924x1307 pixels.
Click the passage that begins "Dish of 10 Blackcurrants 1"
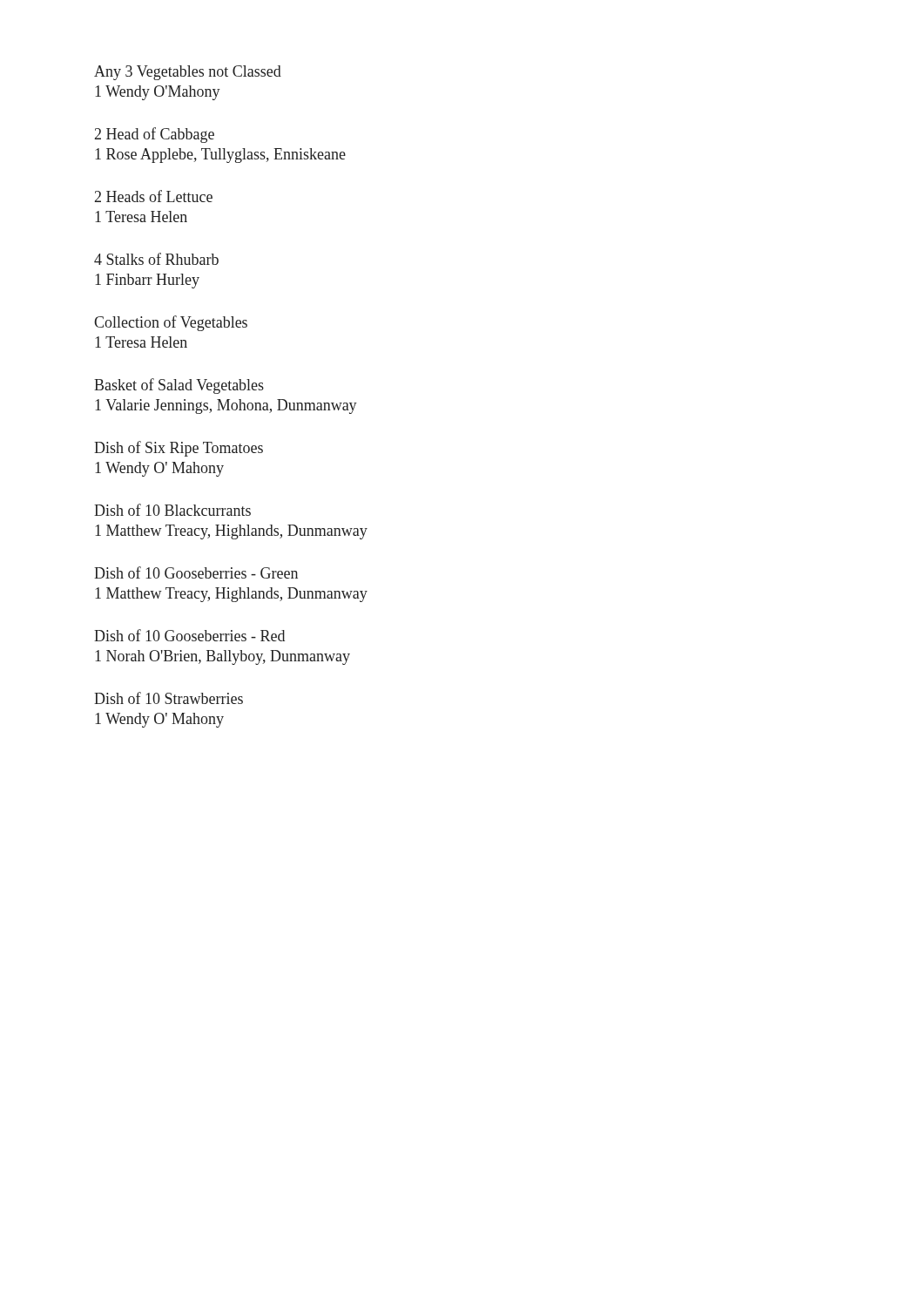coord(172,510)
